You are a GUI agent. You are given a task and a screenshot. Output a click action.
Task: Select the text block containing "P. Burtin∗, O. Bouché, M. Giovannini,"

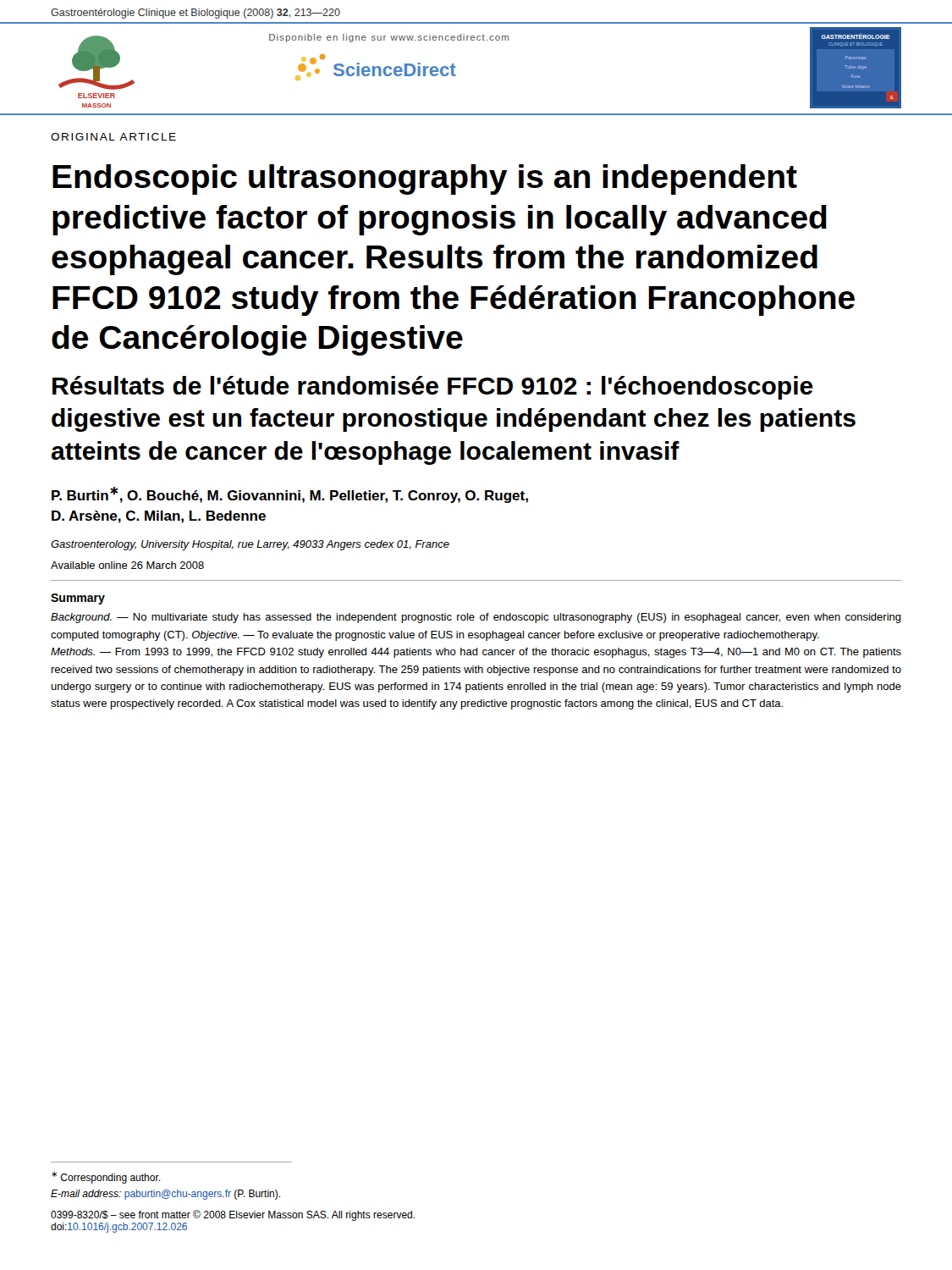pos(290,504)
